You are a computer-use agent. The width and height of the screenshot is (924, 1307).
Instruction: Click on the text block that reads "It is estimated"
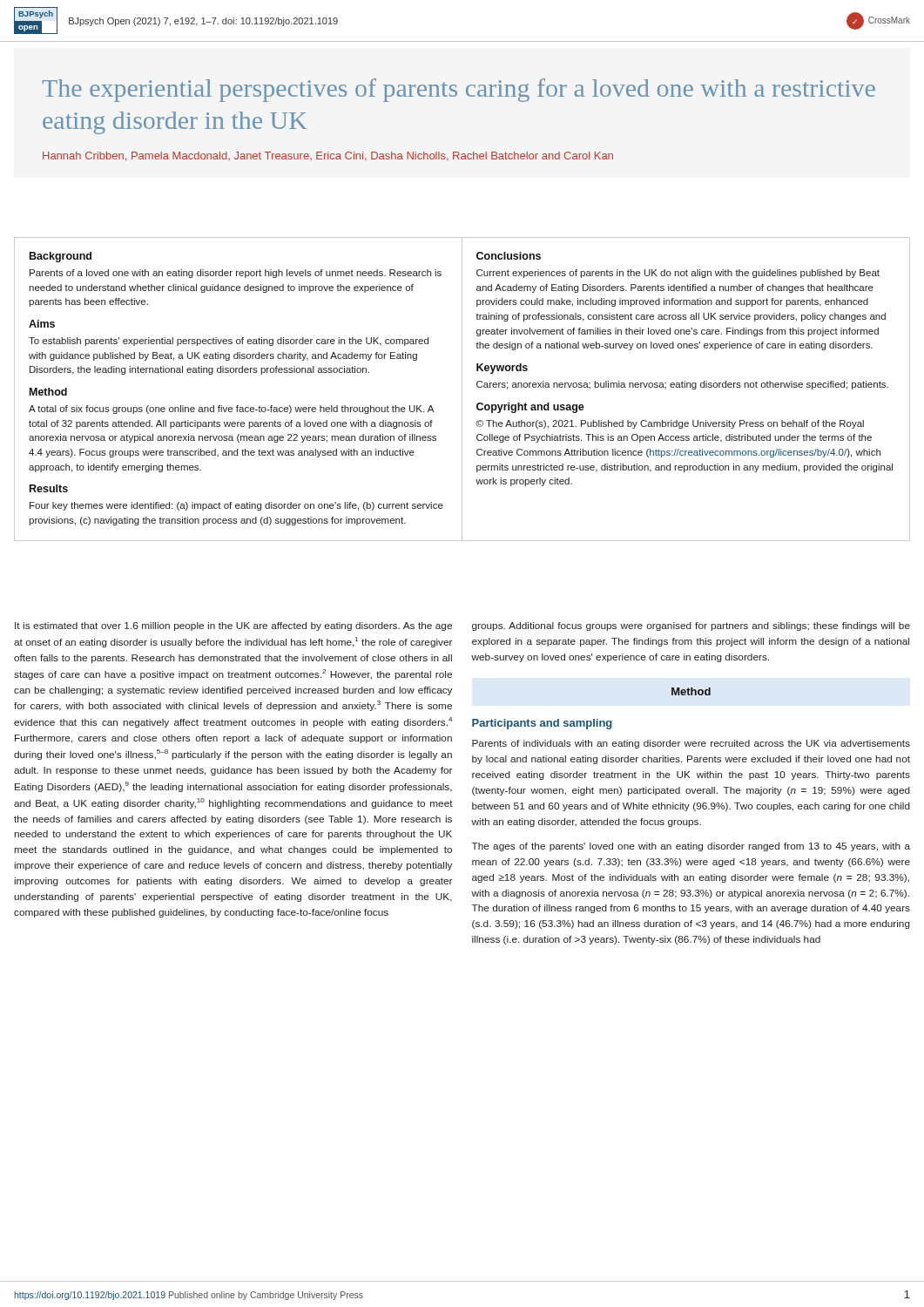pyautogui.click(x=233, y=770)
